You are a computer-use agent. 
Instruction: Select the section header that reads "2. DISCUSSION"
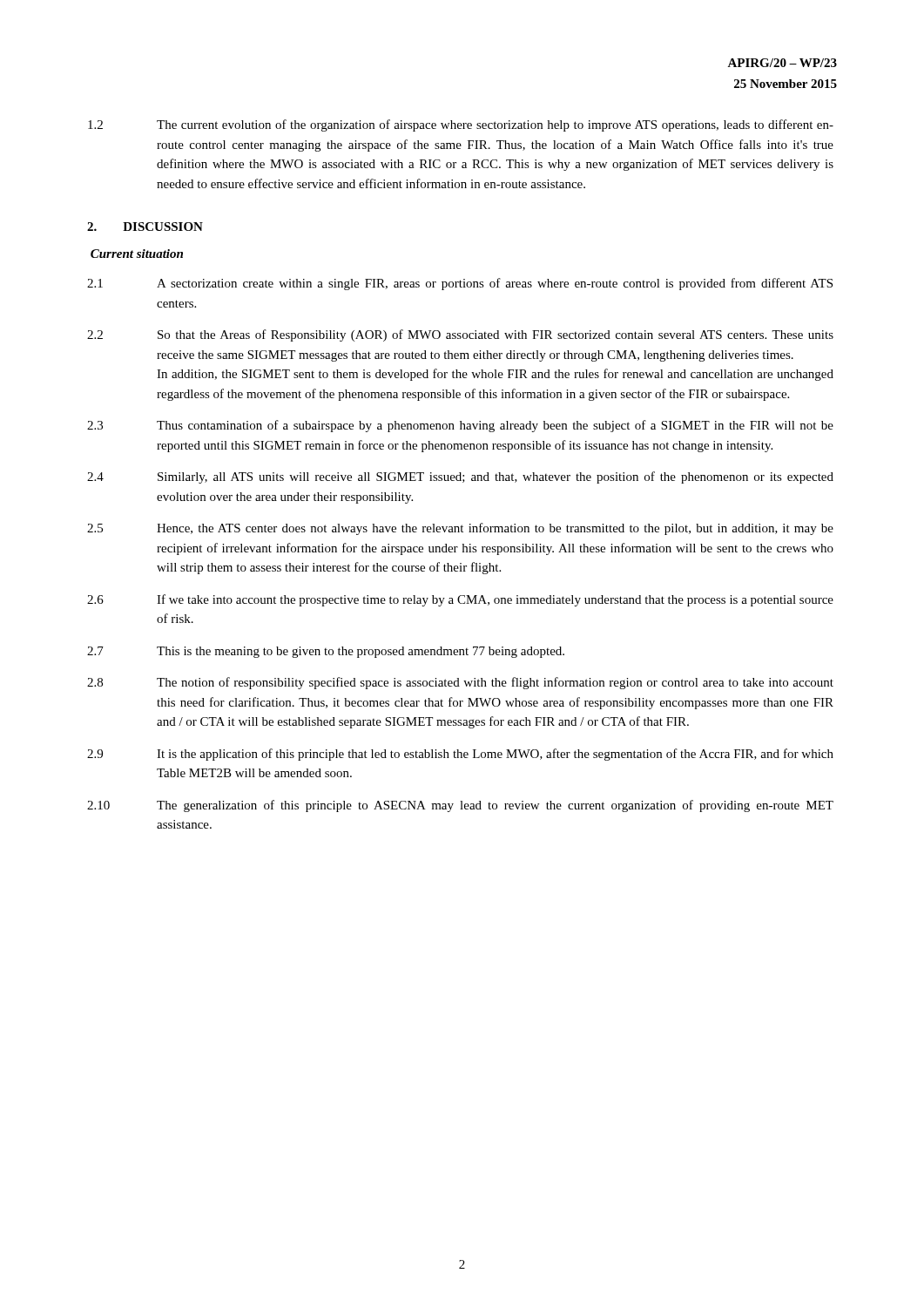click(145, 227)
